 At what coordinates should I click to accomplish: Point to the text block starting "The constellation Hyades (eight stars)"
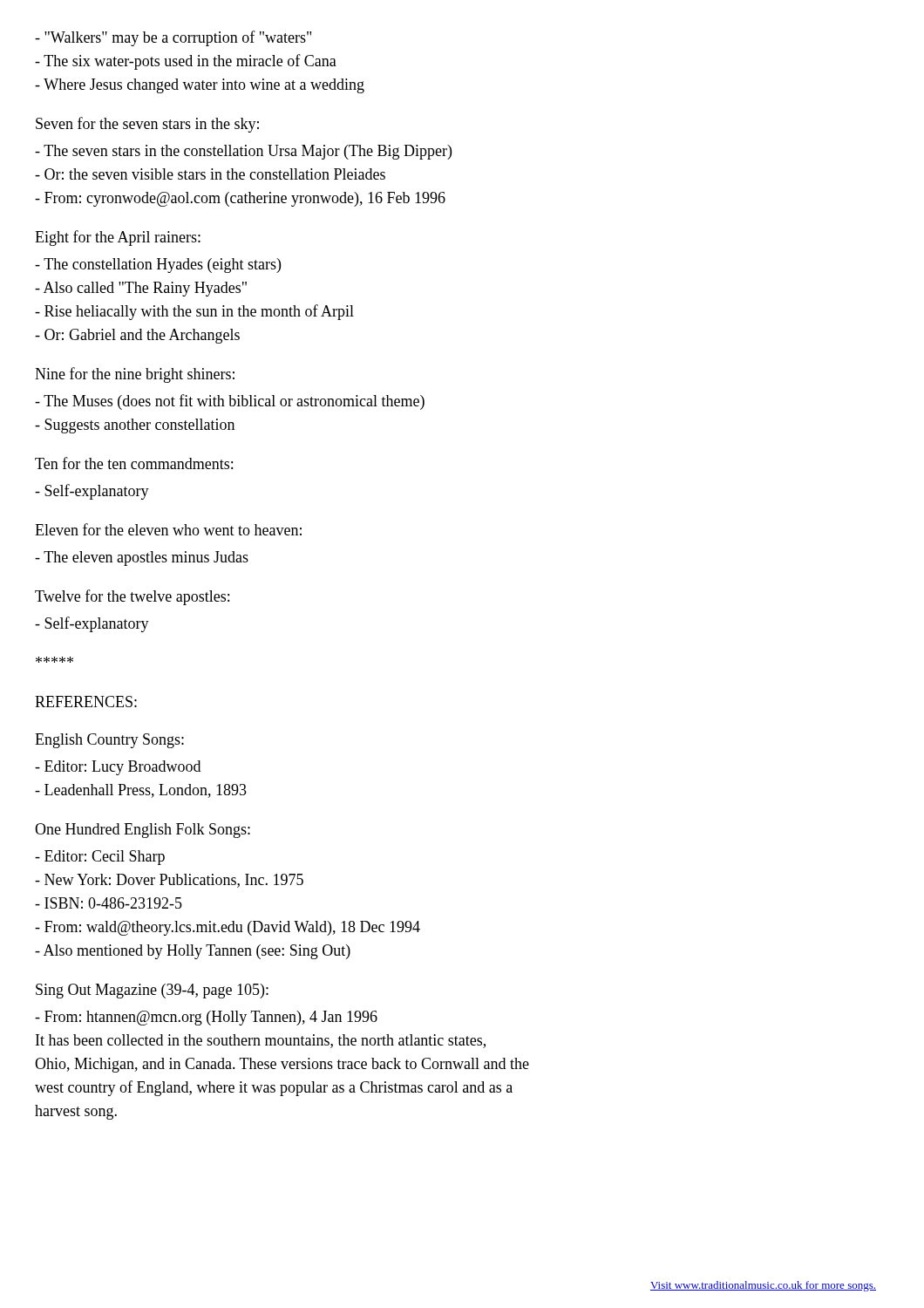pos(158,264)
